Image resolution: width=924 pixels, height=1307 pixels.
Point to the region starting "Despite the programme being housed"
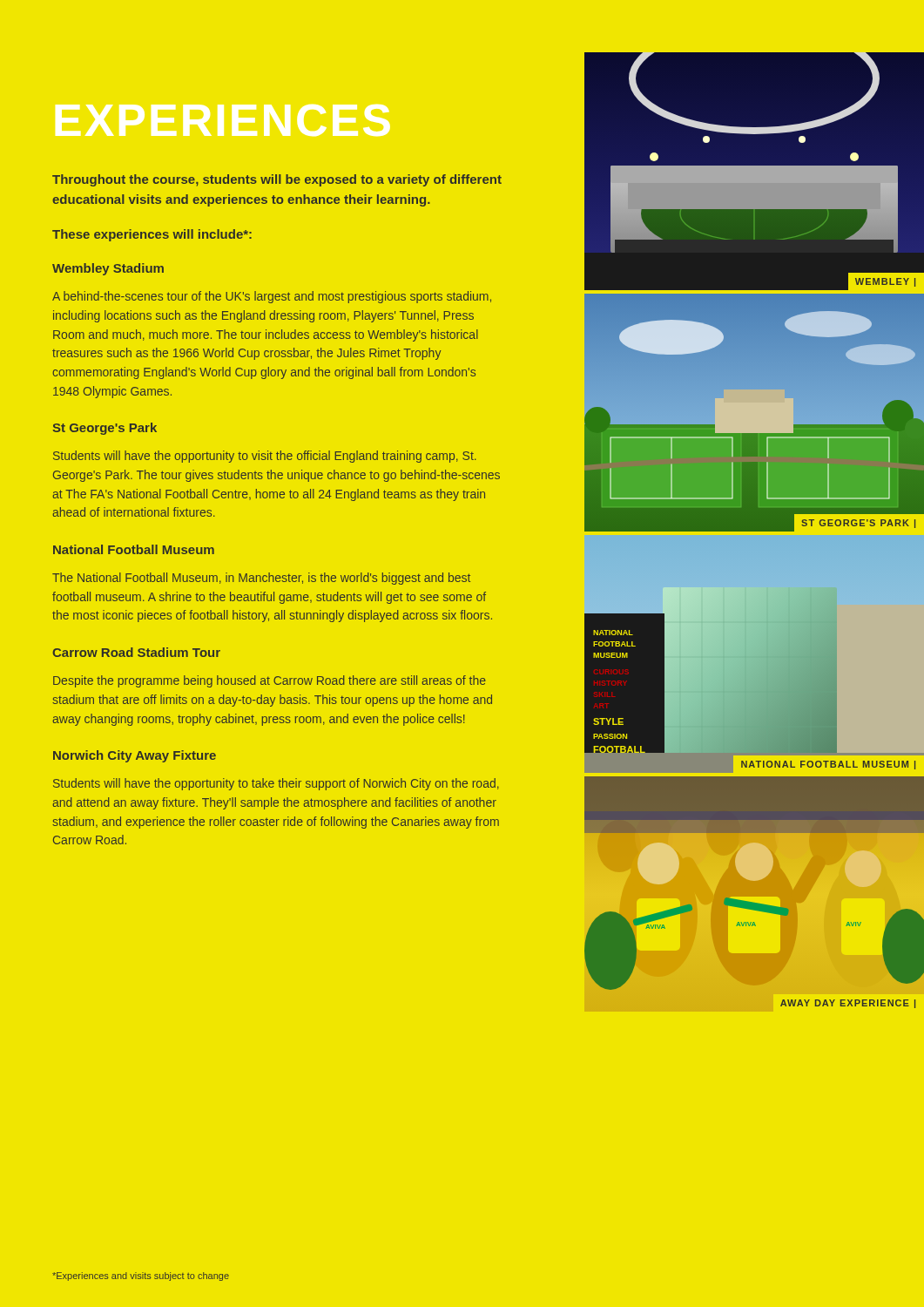click(x=279, y=700)
